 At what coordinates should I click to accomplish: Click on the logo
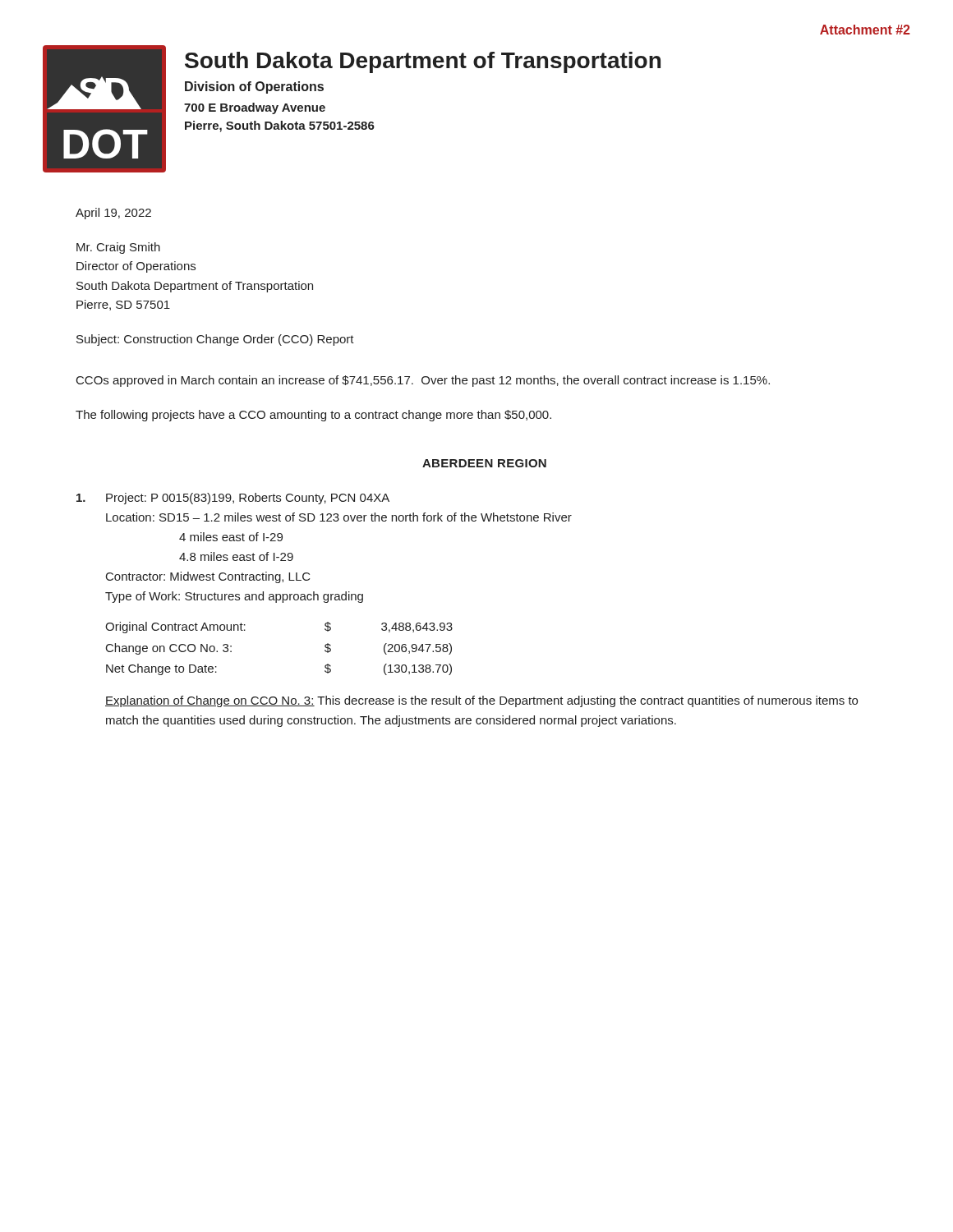[113, 110]
